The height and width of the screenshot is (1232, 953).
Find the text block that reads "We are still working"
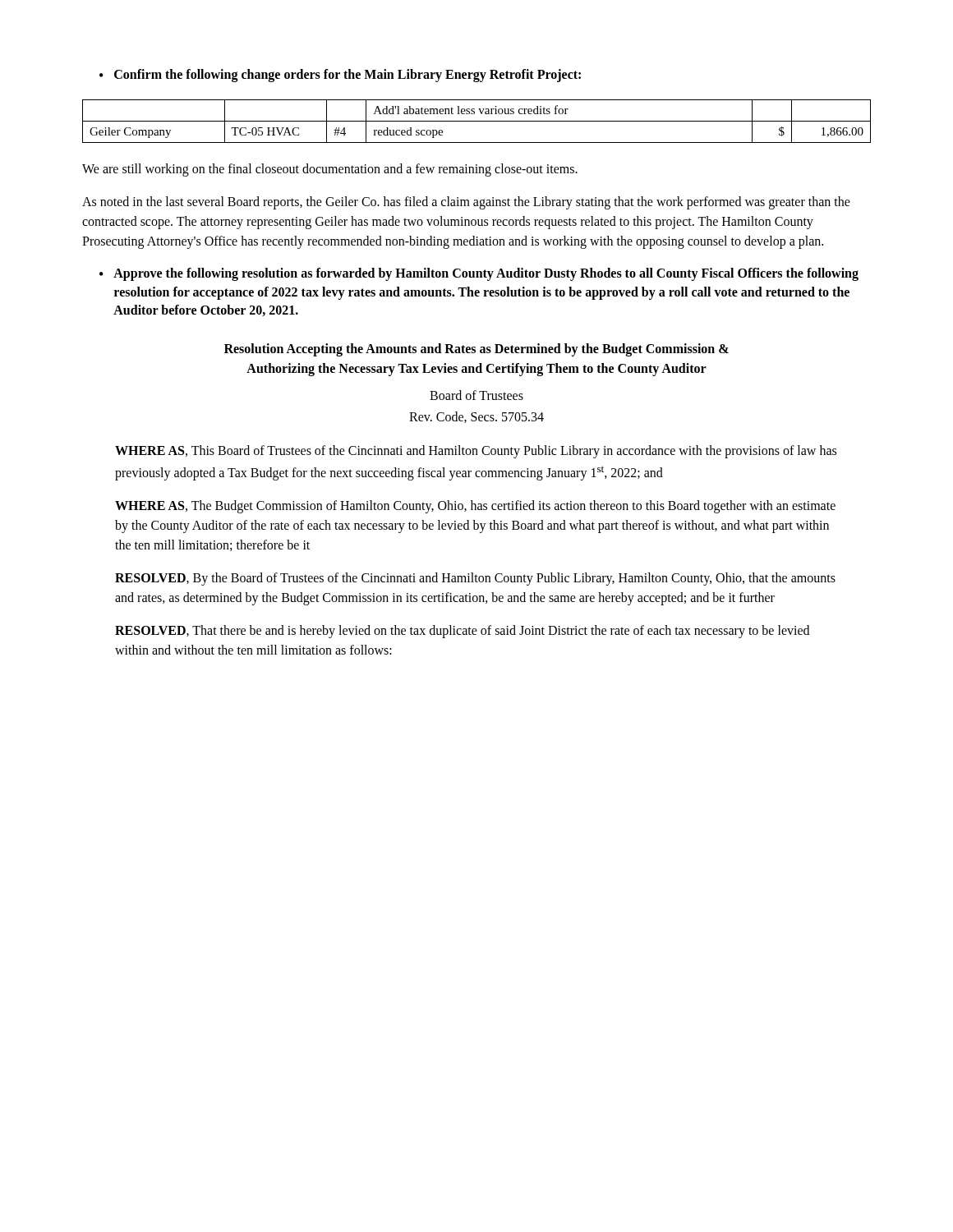[330, 169]
